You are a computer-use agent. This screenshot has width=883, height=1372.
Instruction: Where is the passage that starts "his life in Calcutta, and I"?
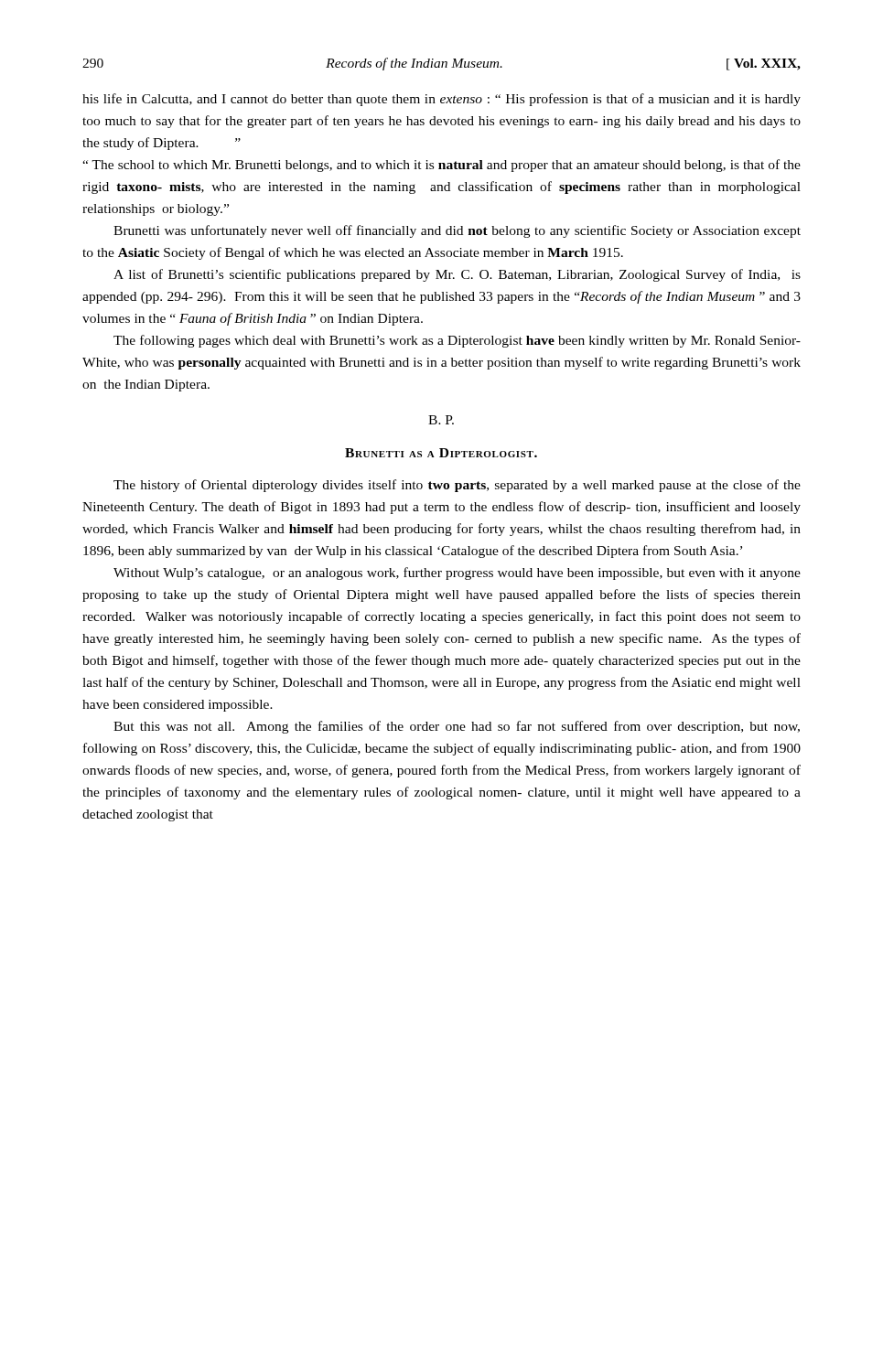click(x=442, y=242)
